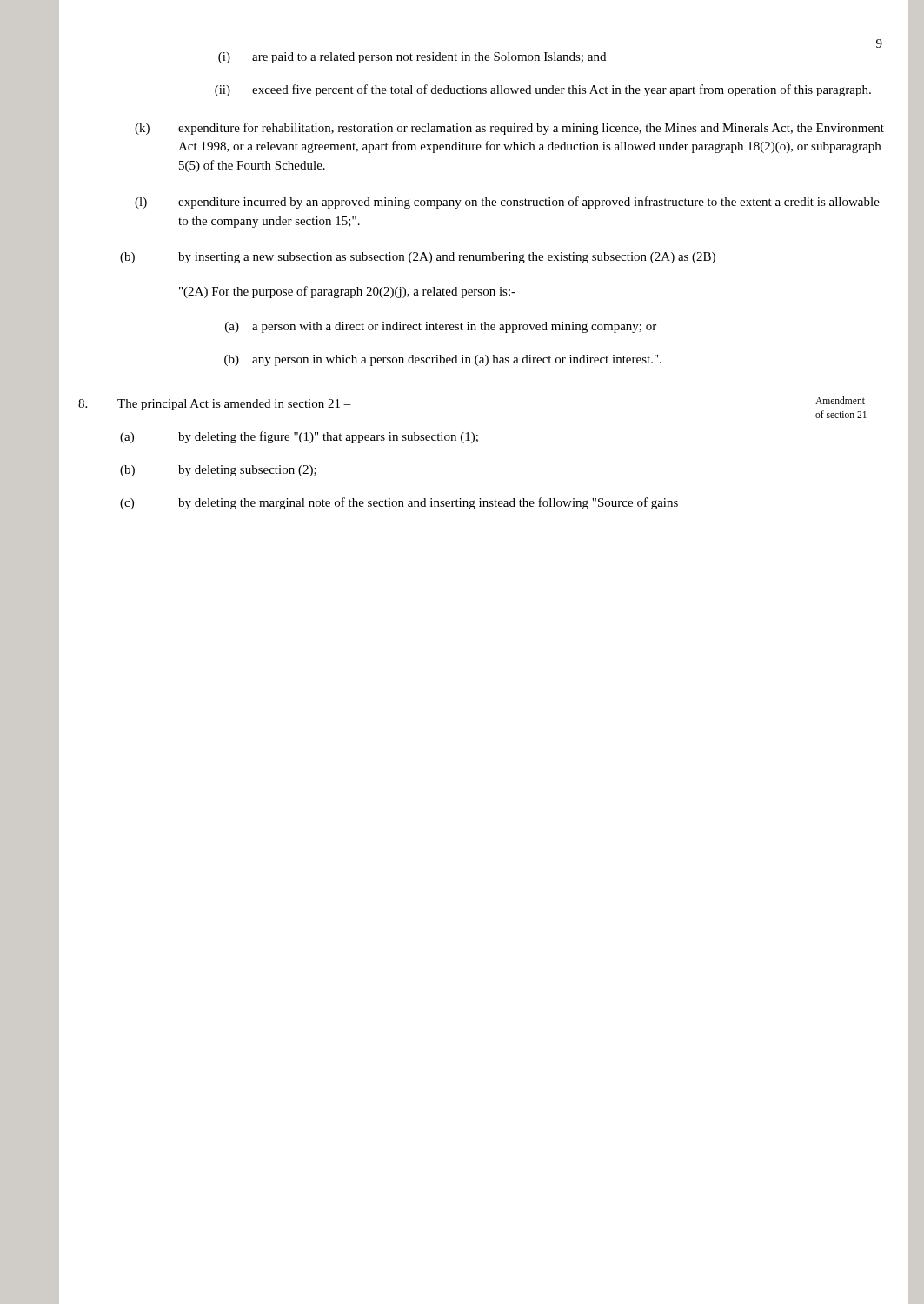Locate the text block starting "(i) are paid to"
The height and width of the screenshot is (1304, 924).
click(x=429, y=57)
